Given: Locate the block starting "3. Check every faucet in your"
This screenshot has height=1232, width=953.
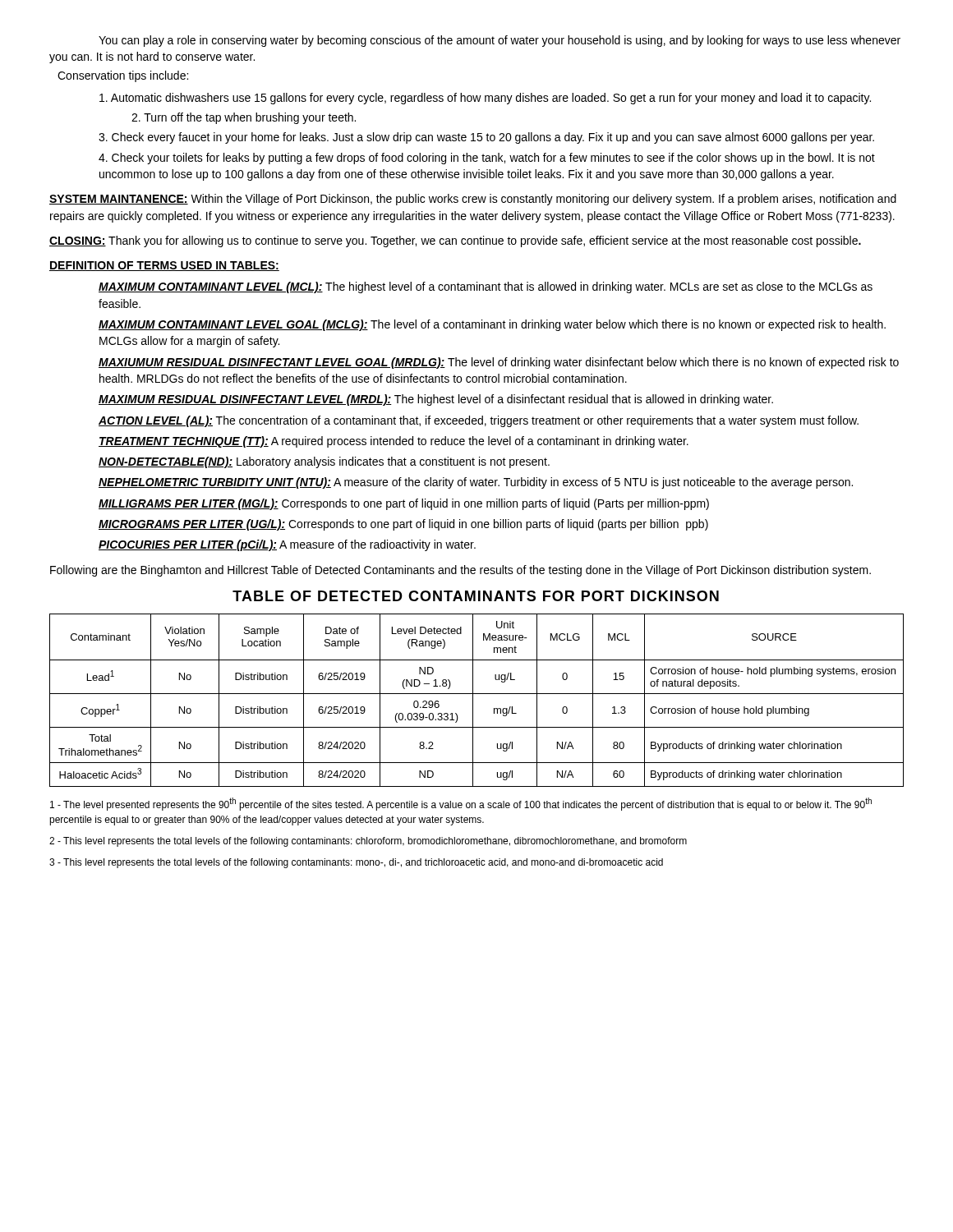Looking at the screenshot, I should (x=487, y=137).
